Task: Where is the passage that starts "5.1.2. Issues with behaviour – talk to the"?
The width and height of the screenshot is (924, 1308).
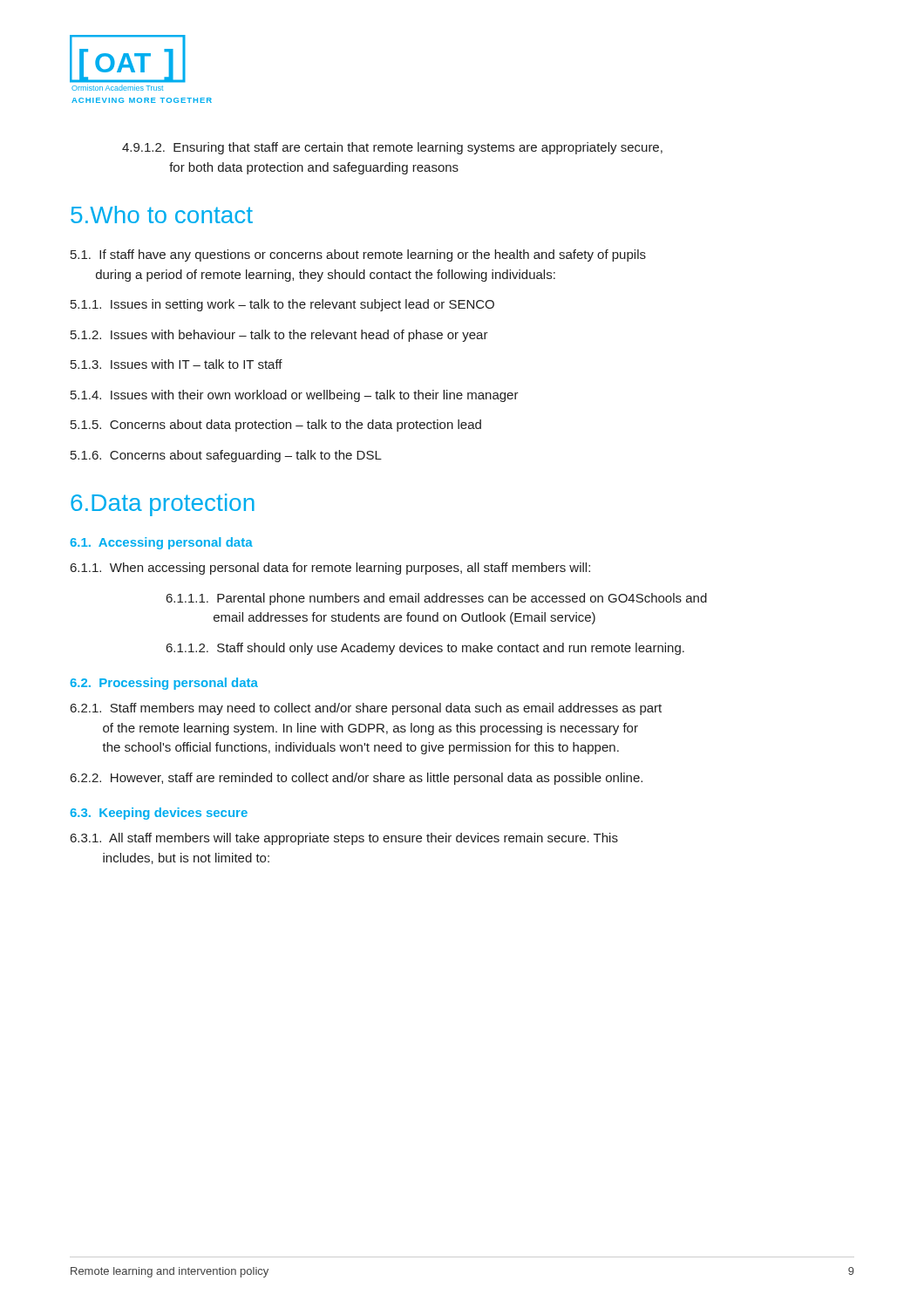Action: click(x=279, y=334)
